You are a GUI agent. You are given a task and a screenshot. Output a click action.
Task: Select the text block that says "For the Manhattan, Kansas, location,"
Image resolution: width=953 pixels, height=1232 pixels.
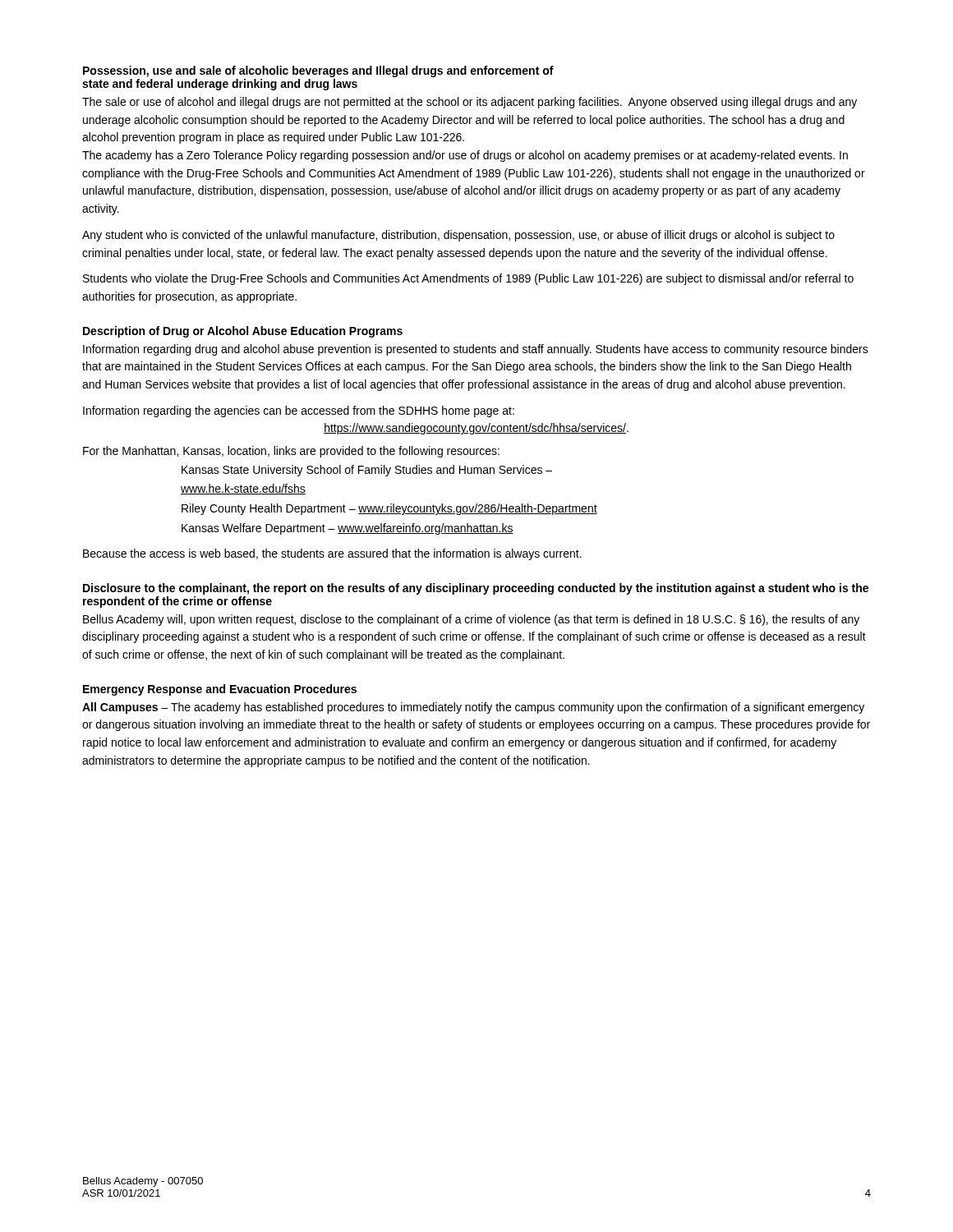(x=476, y=492)
